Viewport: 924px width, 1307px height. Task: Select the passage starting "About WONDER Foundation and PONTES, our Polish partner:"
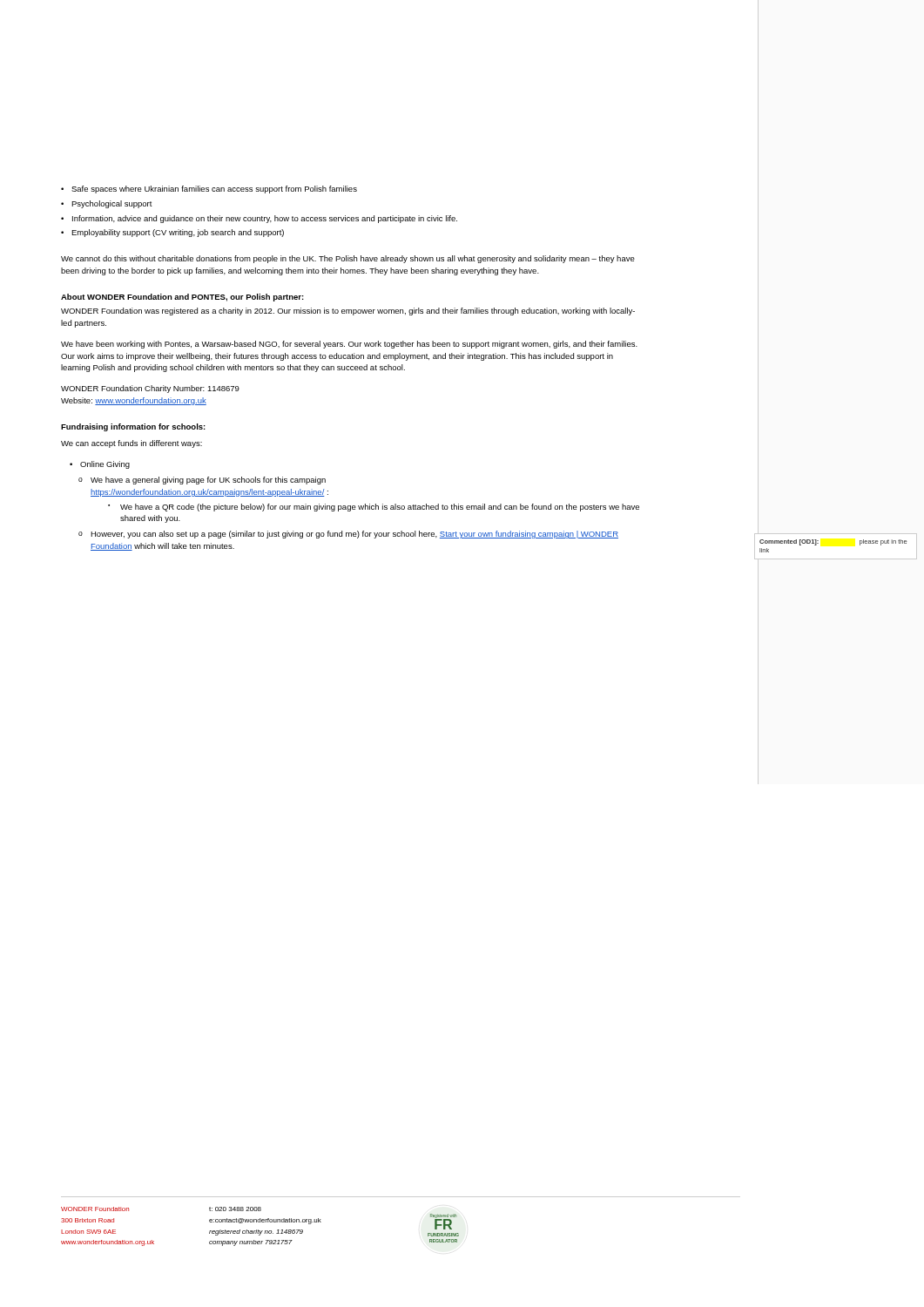(182, 298)
